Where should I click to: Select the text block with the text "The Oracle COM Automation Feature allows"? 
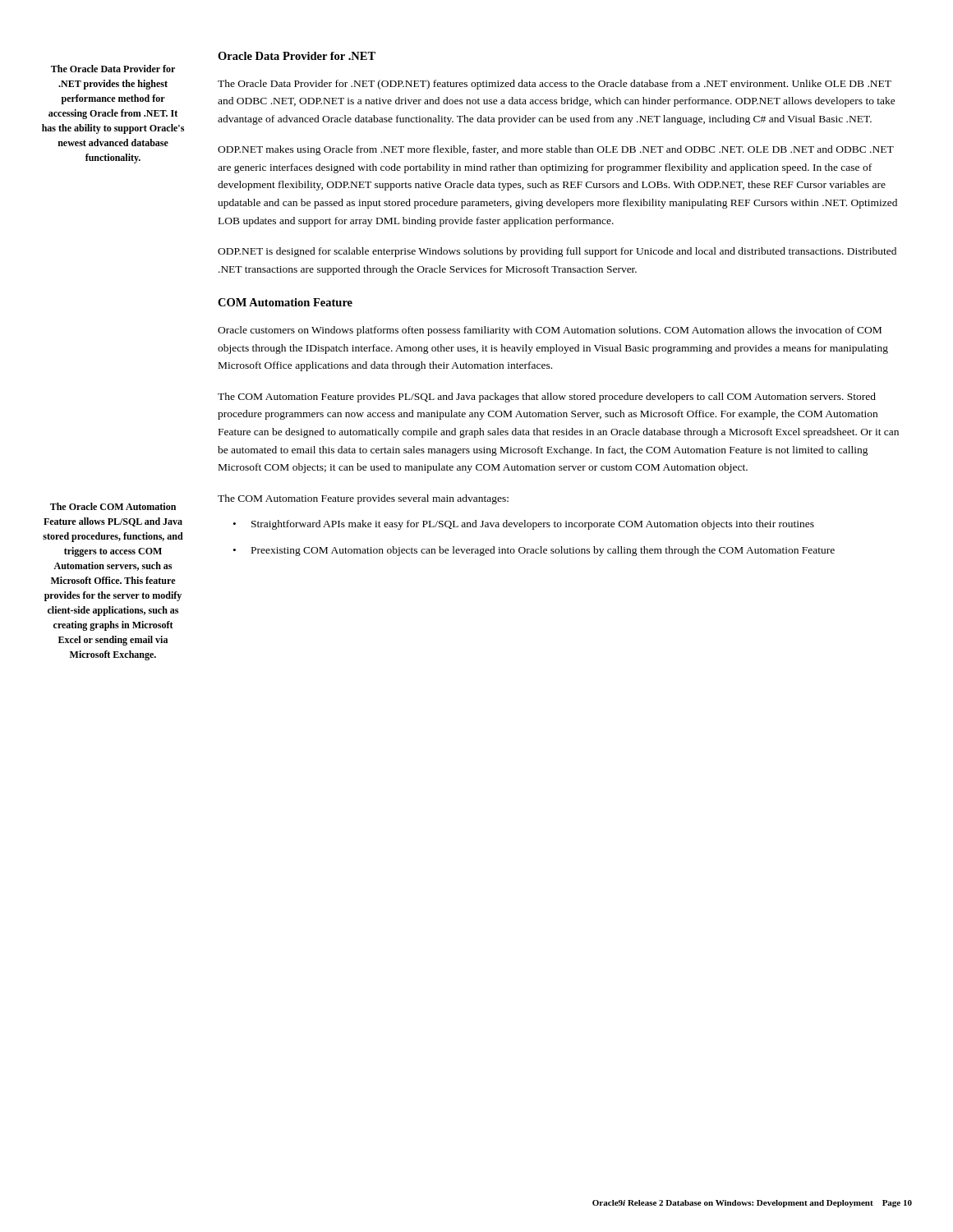tap(113, 581)
